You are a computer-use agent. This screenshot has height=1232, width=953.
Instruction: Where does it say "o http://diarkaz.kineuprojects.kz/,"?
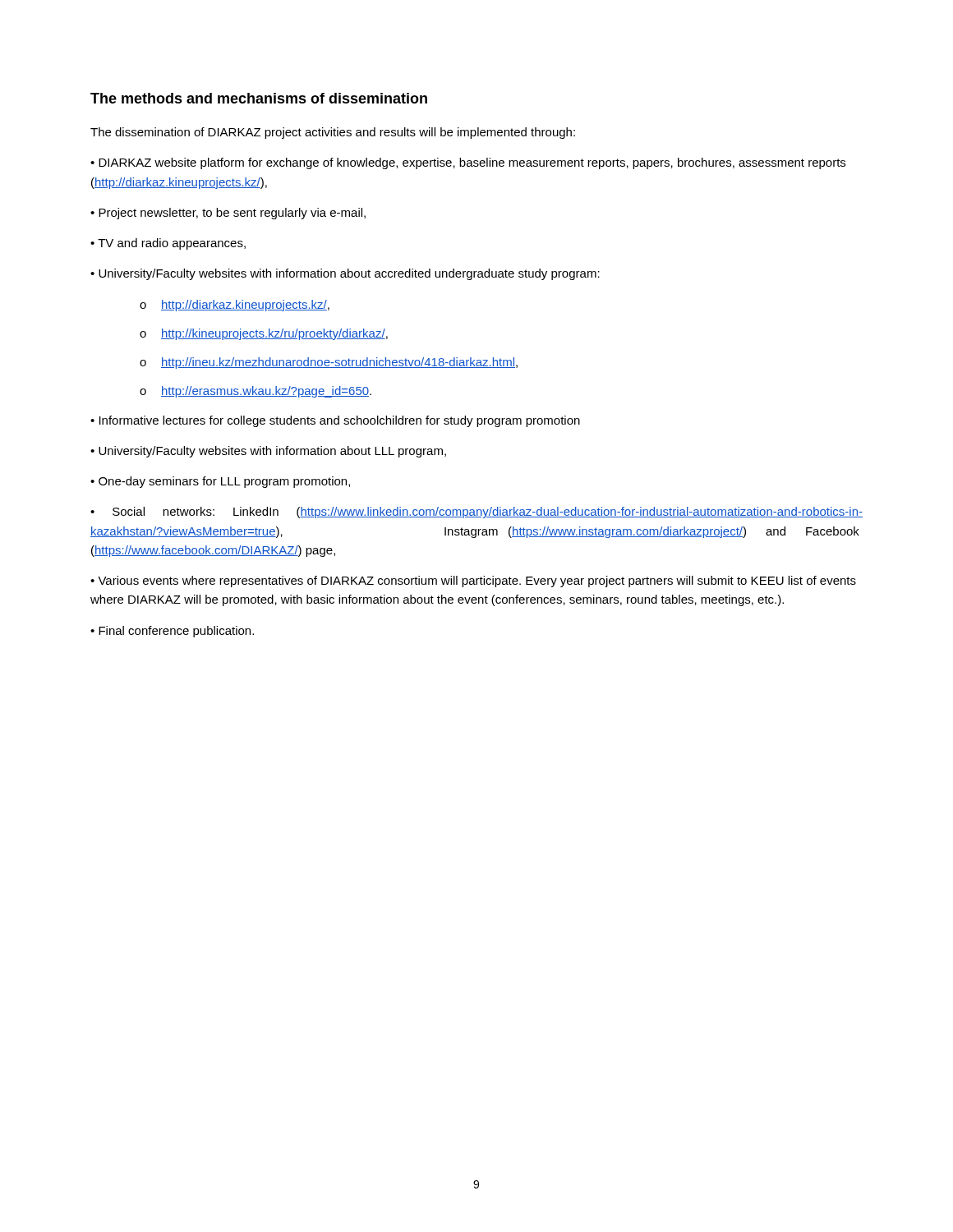235,306
